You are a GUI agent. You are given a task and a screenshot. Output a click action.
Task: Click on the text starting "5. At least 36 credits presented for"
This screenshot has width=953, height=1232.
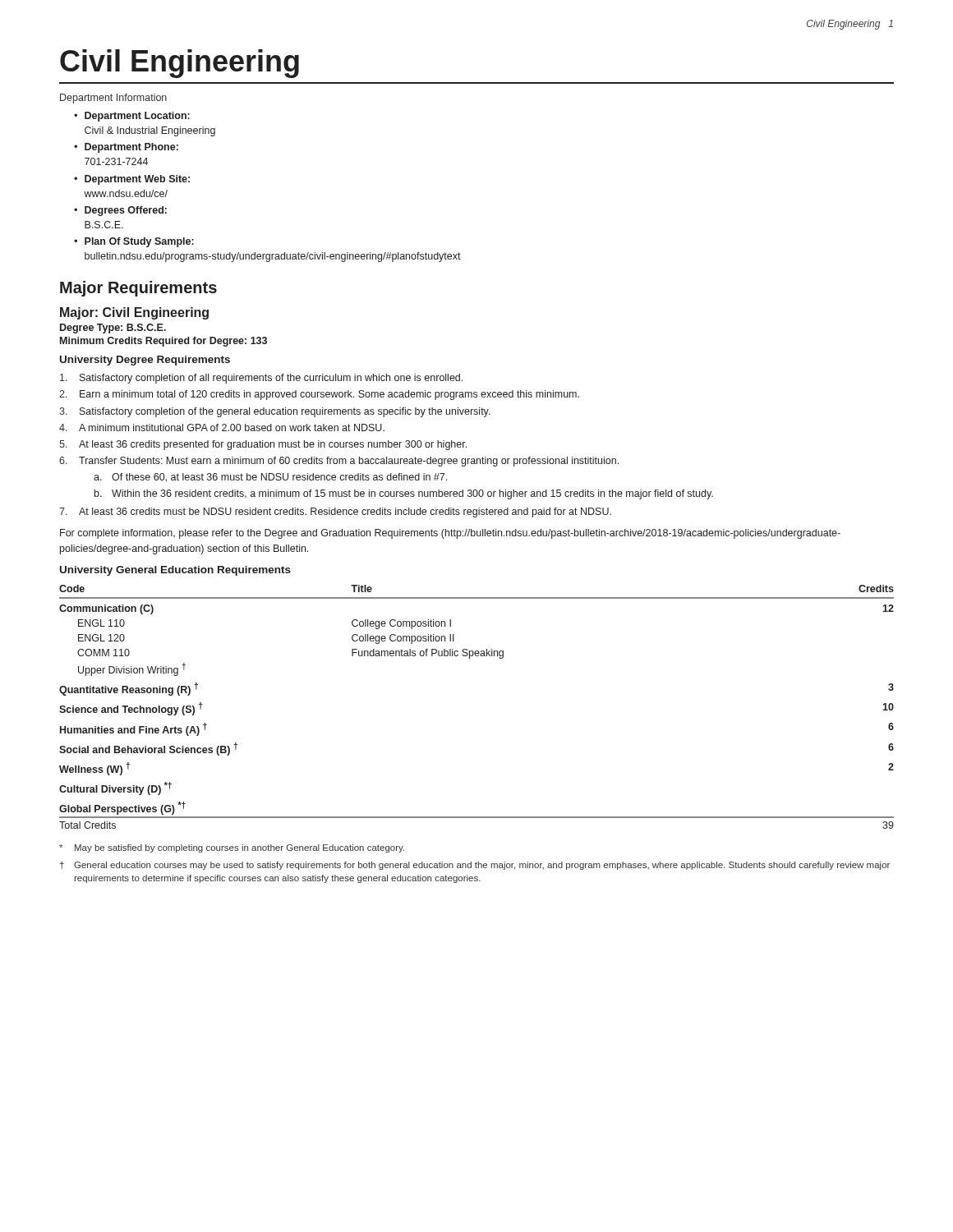point(263,444)
